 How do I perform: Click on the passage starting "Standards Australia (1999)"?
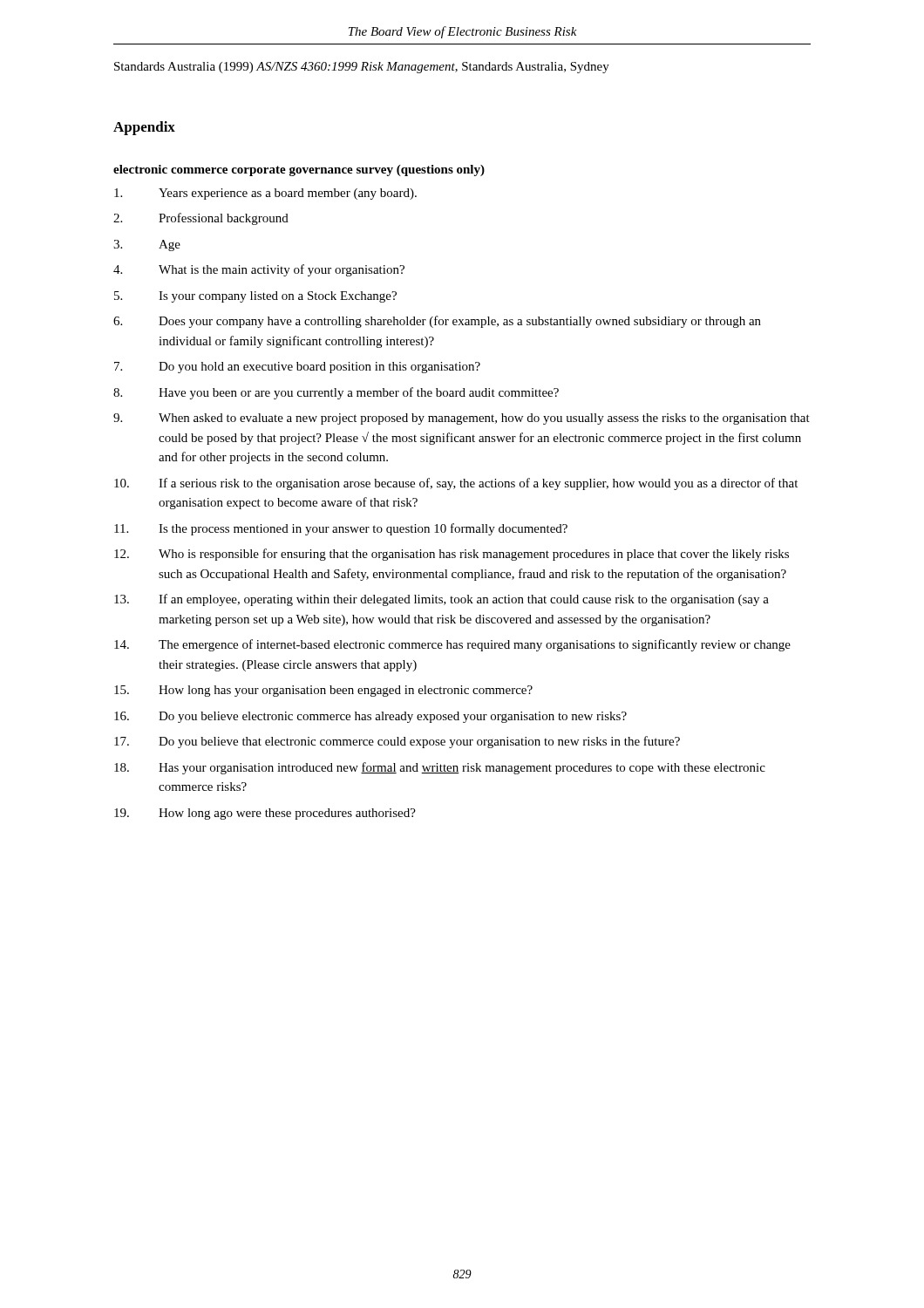[x=361, y=66]
